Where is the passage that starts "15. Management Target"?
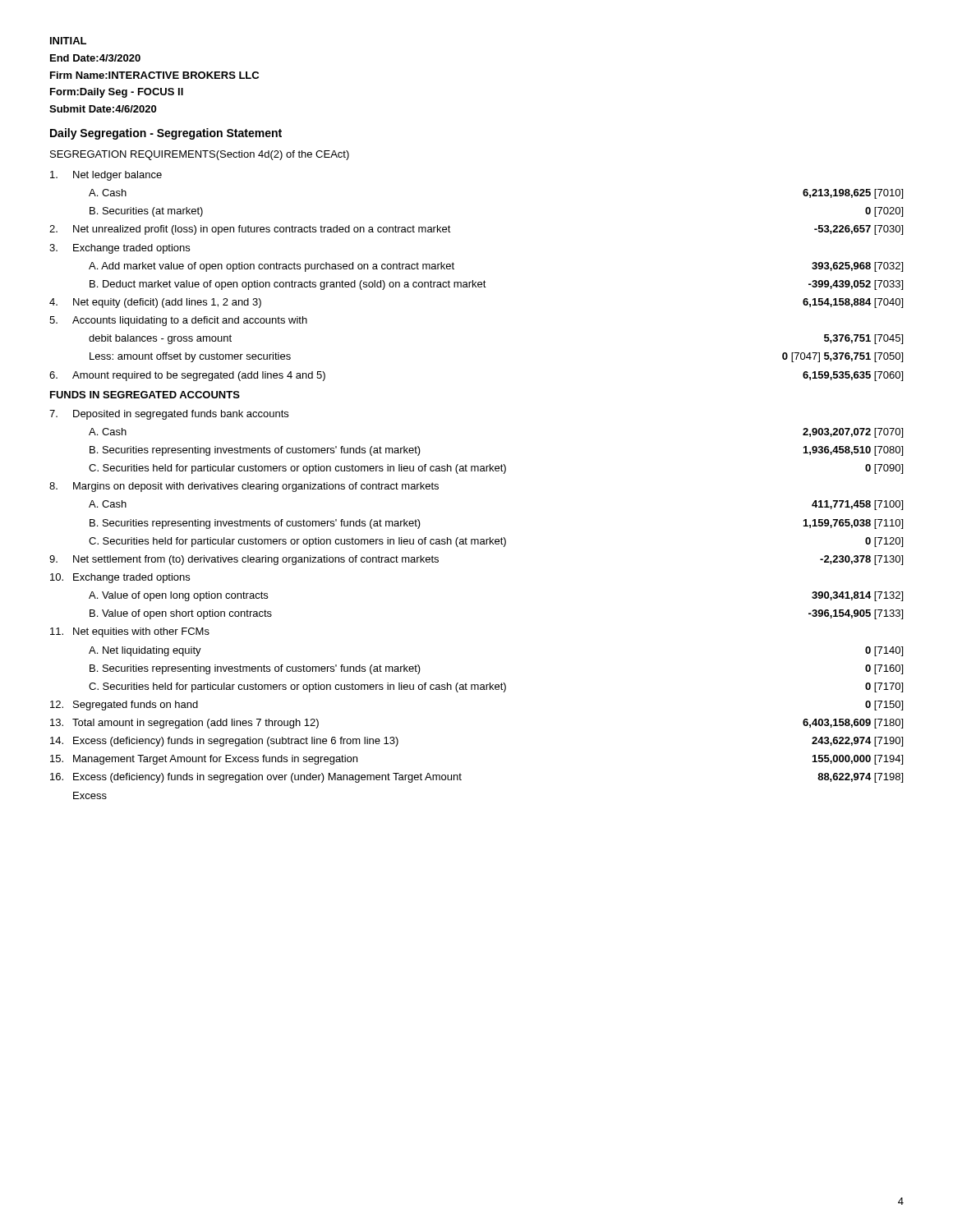953x1232 pixels. point(202,759)
